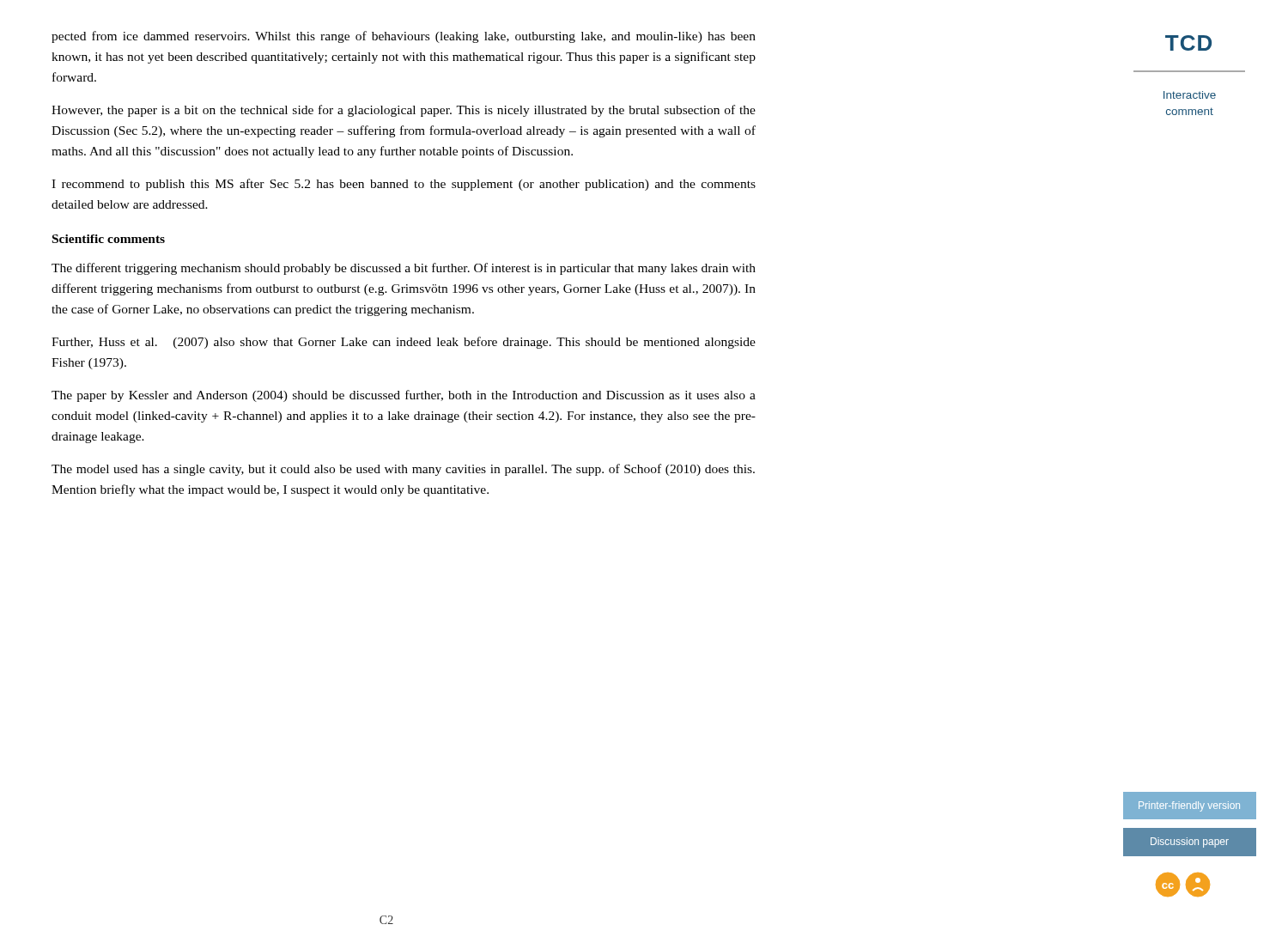1288x949 pixels.
Task: Locate the region starting "The model used has a single"
Action: 404,479
